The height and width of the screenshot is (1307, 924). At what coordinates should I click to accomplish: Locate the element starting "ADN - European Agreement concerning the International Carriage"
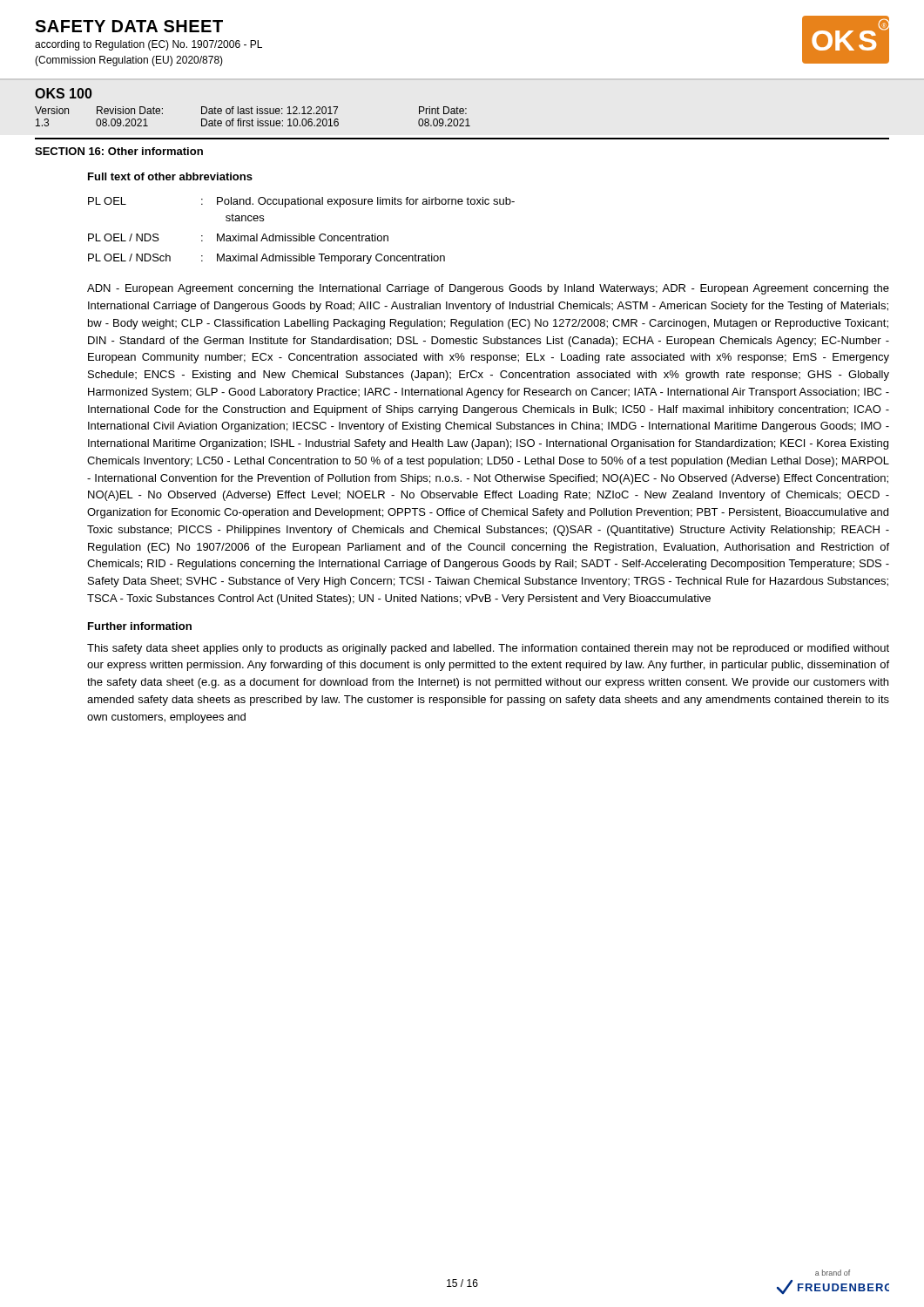488,443
